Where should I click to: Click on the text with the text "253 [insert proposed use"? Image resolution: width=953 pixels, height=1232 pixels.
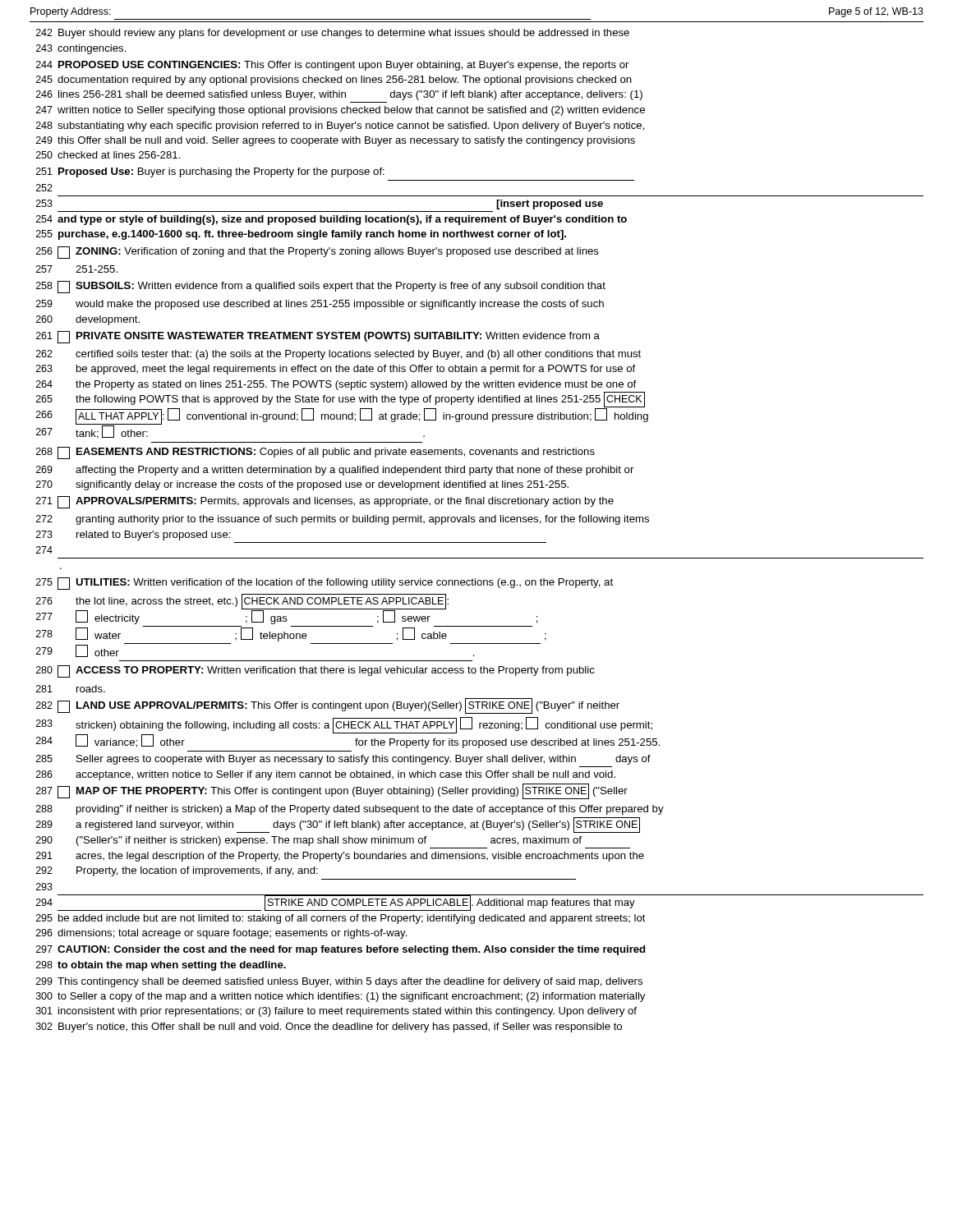[x=476, y=204]
